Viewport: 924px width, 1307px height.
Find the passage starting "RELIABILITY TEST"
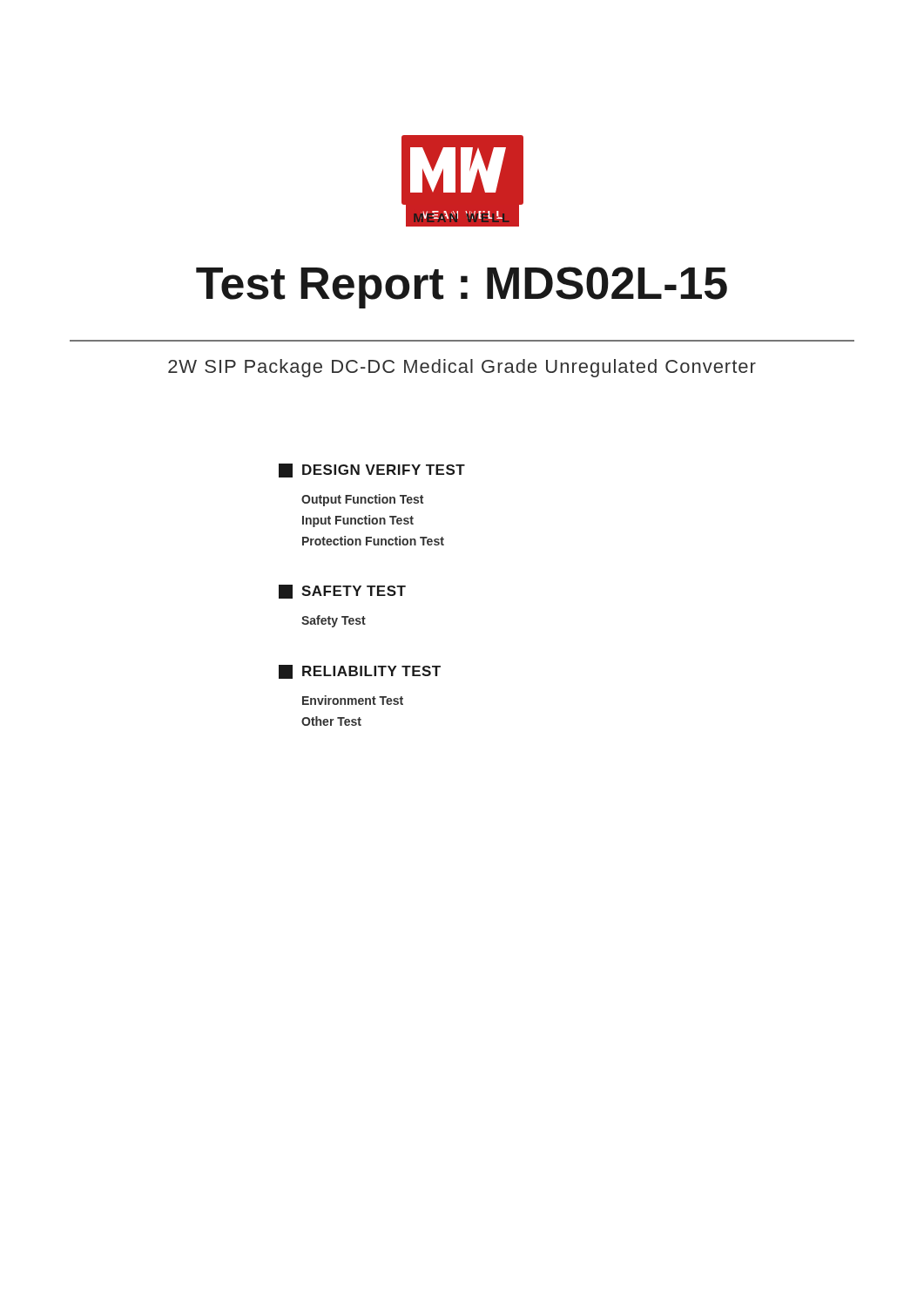coord(360,672)
